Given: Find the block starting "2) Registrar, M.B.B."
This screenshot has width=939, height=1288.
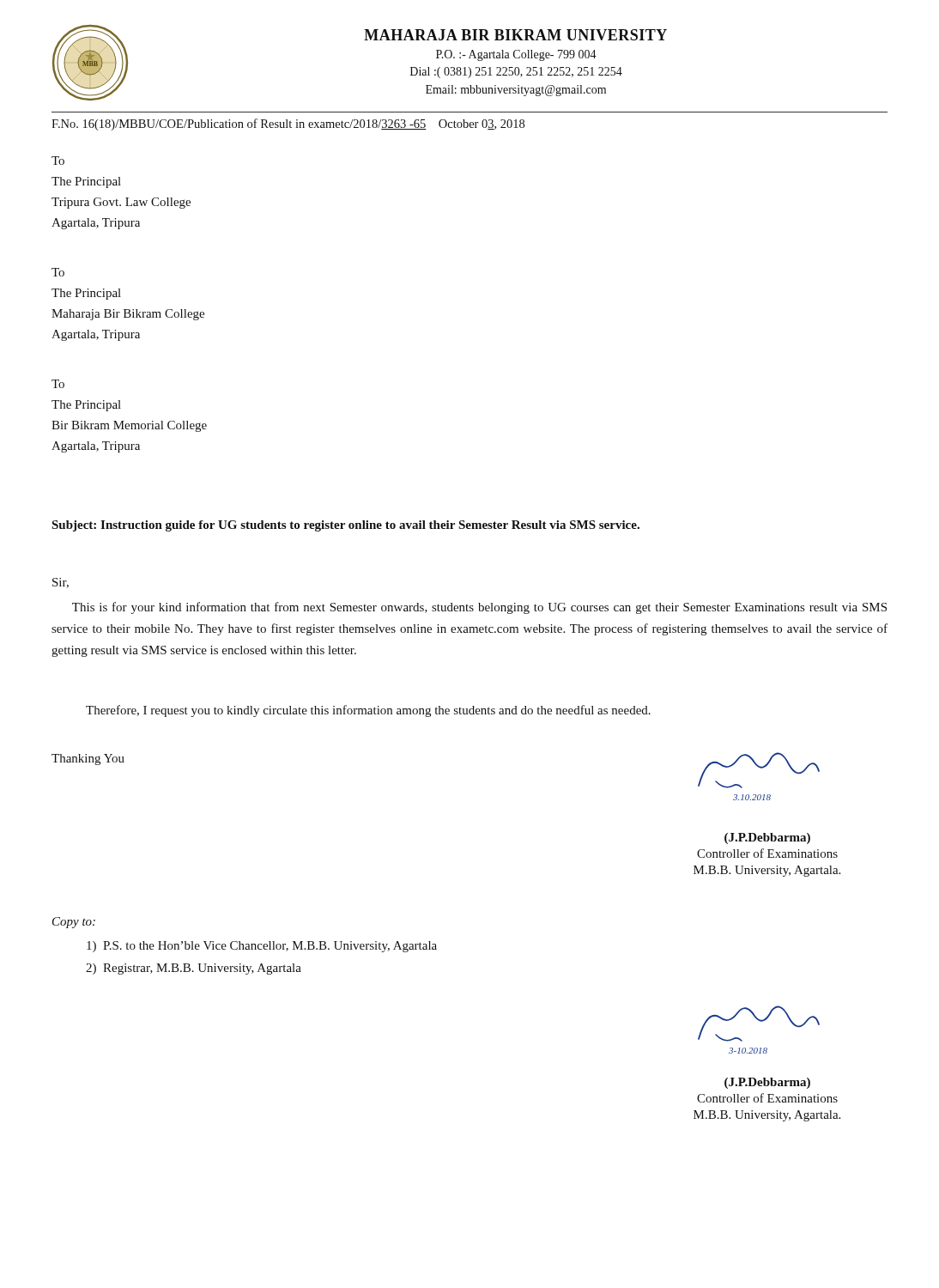Looking at the screenshot, I should coord(193,968).
